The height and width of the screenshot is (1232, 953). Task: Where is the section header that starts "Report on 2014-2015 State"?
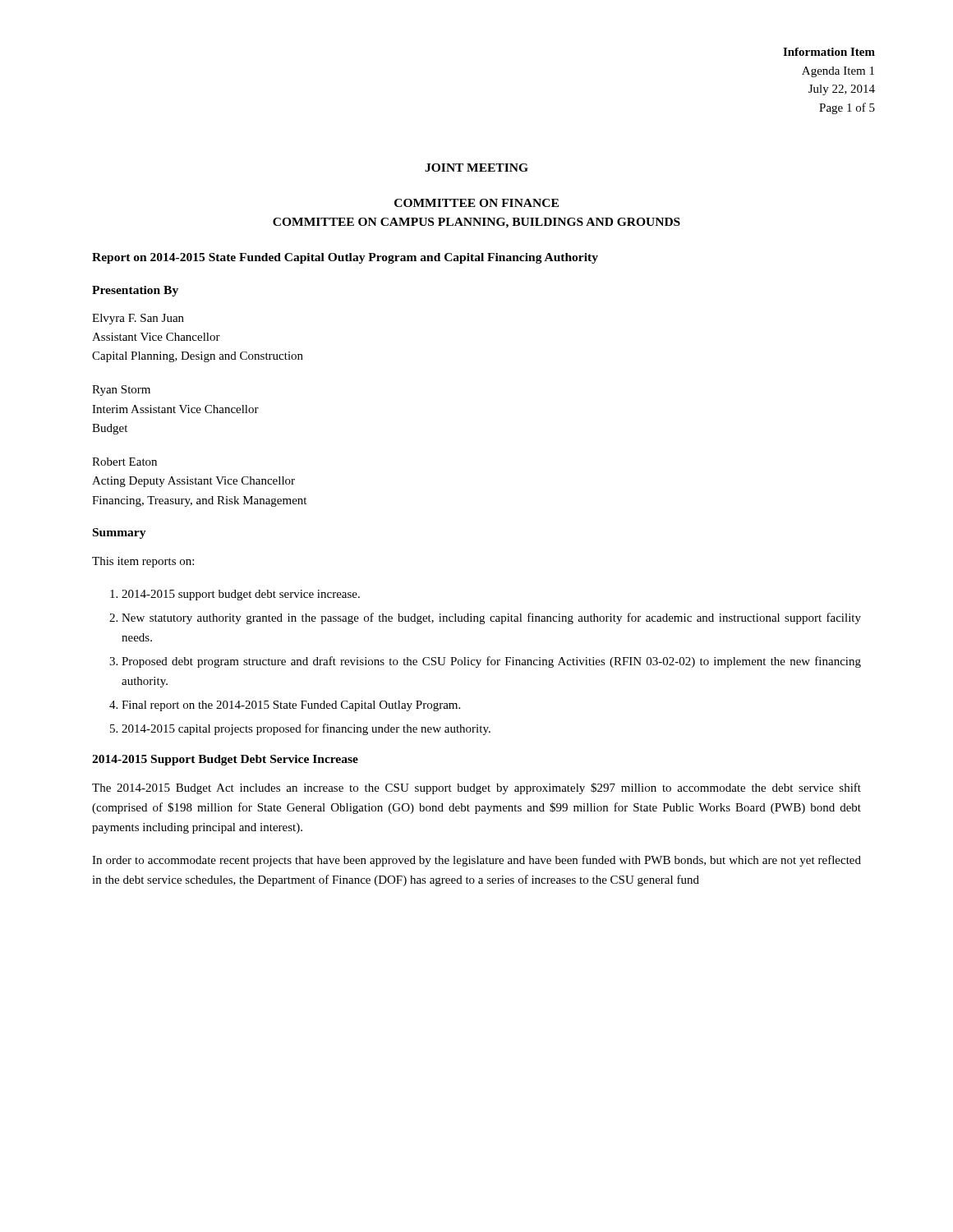[x=345, y=256]
